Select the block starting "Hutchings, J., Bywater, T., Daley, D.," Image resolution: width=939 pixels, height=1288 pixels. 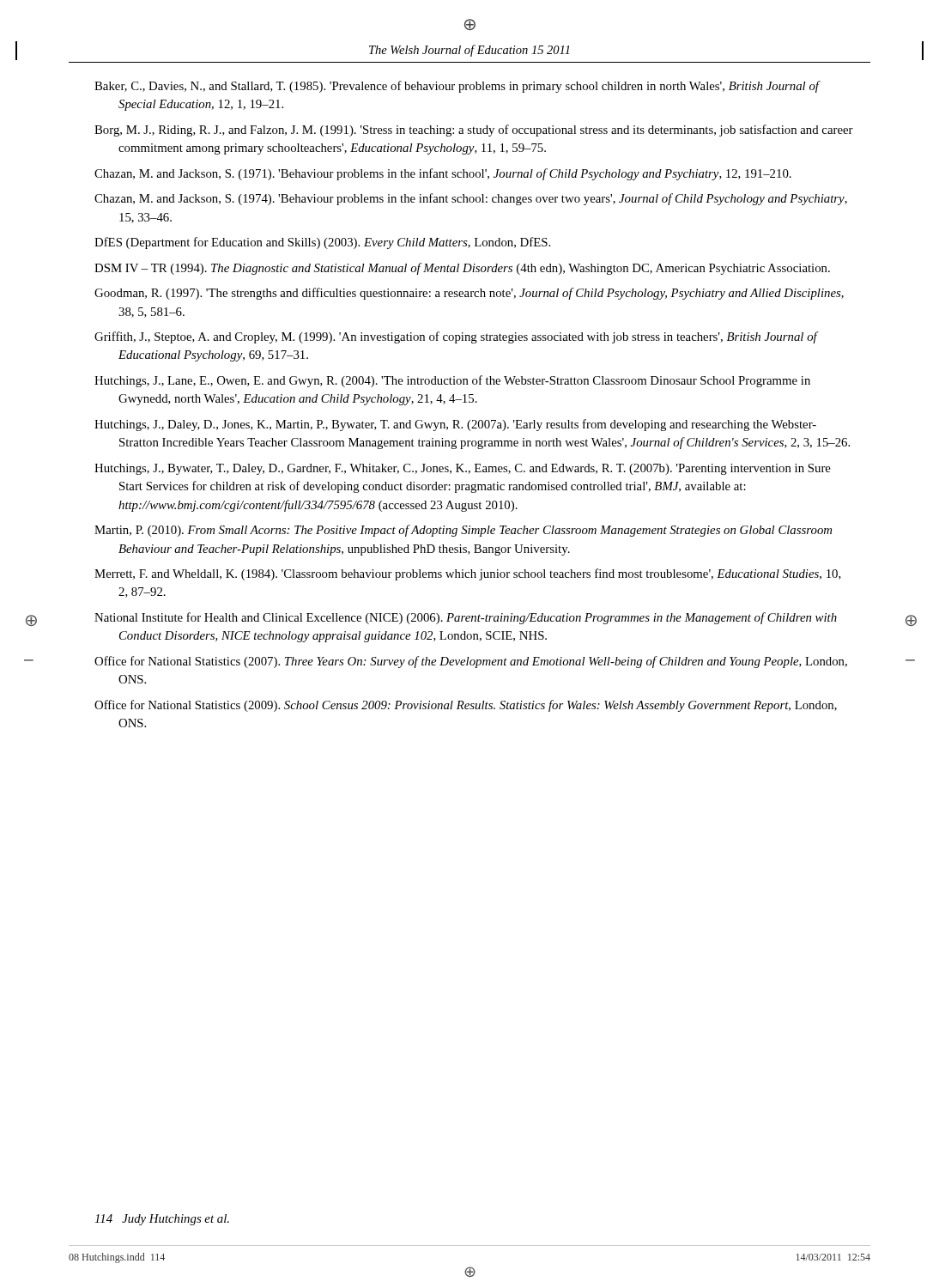click(x=463, y=486)
